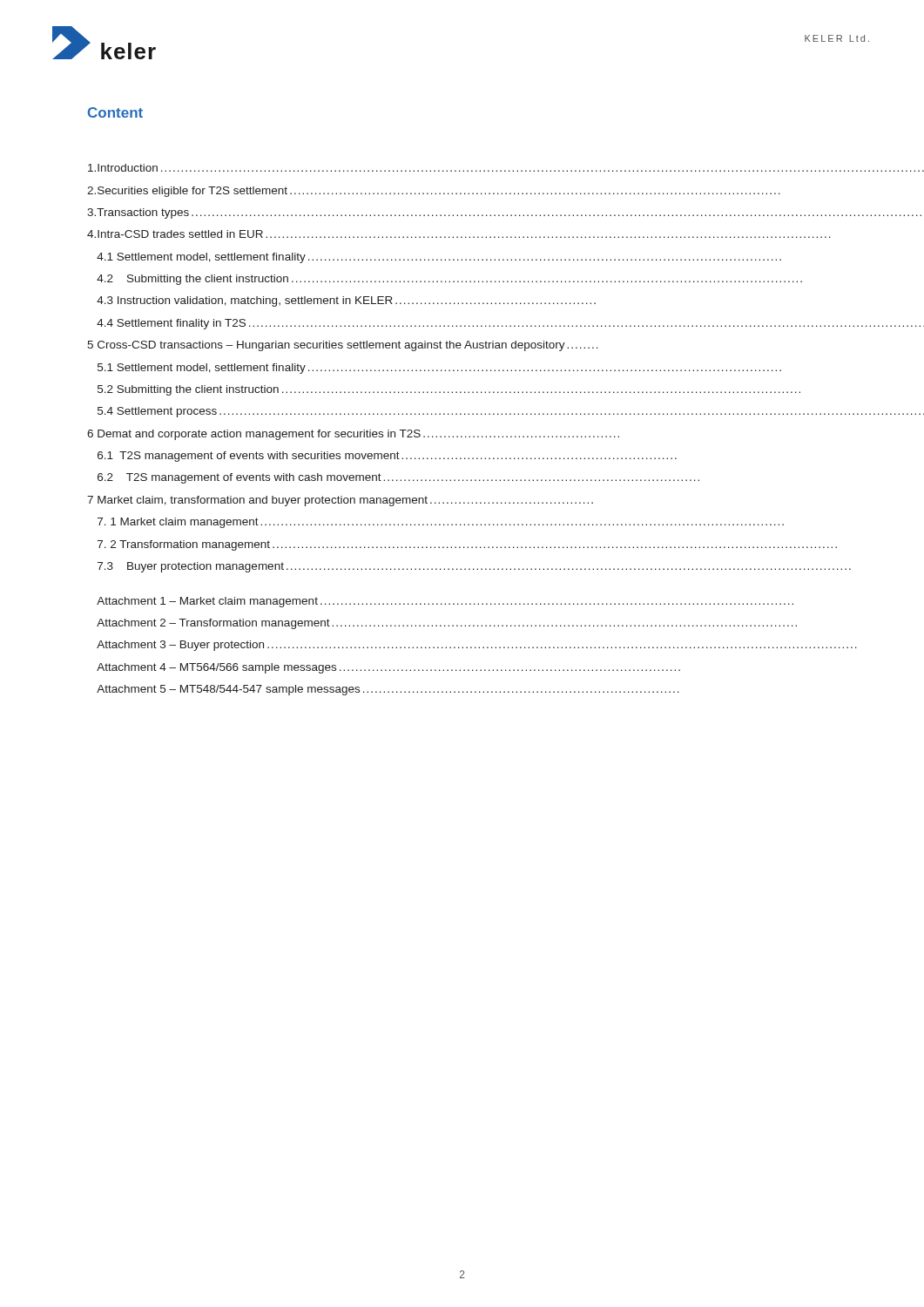The width and height of the screenshot is (924, 1307).
Task: Select the list item that reads "4. Intra-CSD trades"
Action: coord(506,234)
